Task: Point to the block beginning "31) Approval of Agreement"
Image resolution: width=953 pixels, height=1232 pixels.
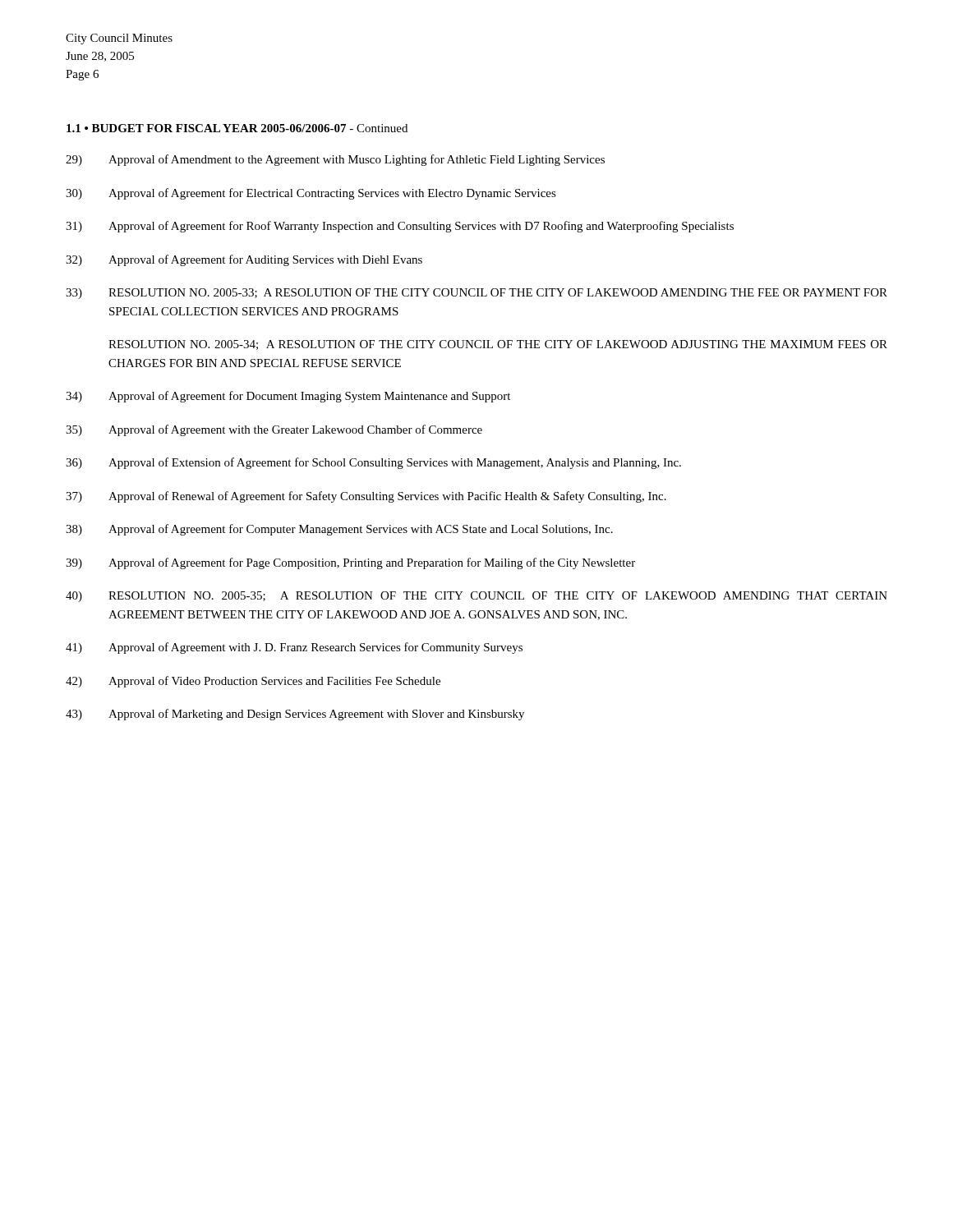Action: coord(476,226)
